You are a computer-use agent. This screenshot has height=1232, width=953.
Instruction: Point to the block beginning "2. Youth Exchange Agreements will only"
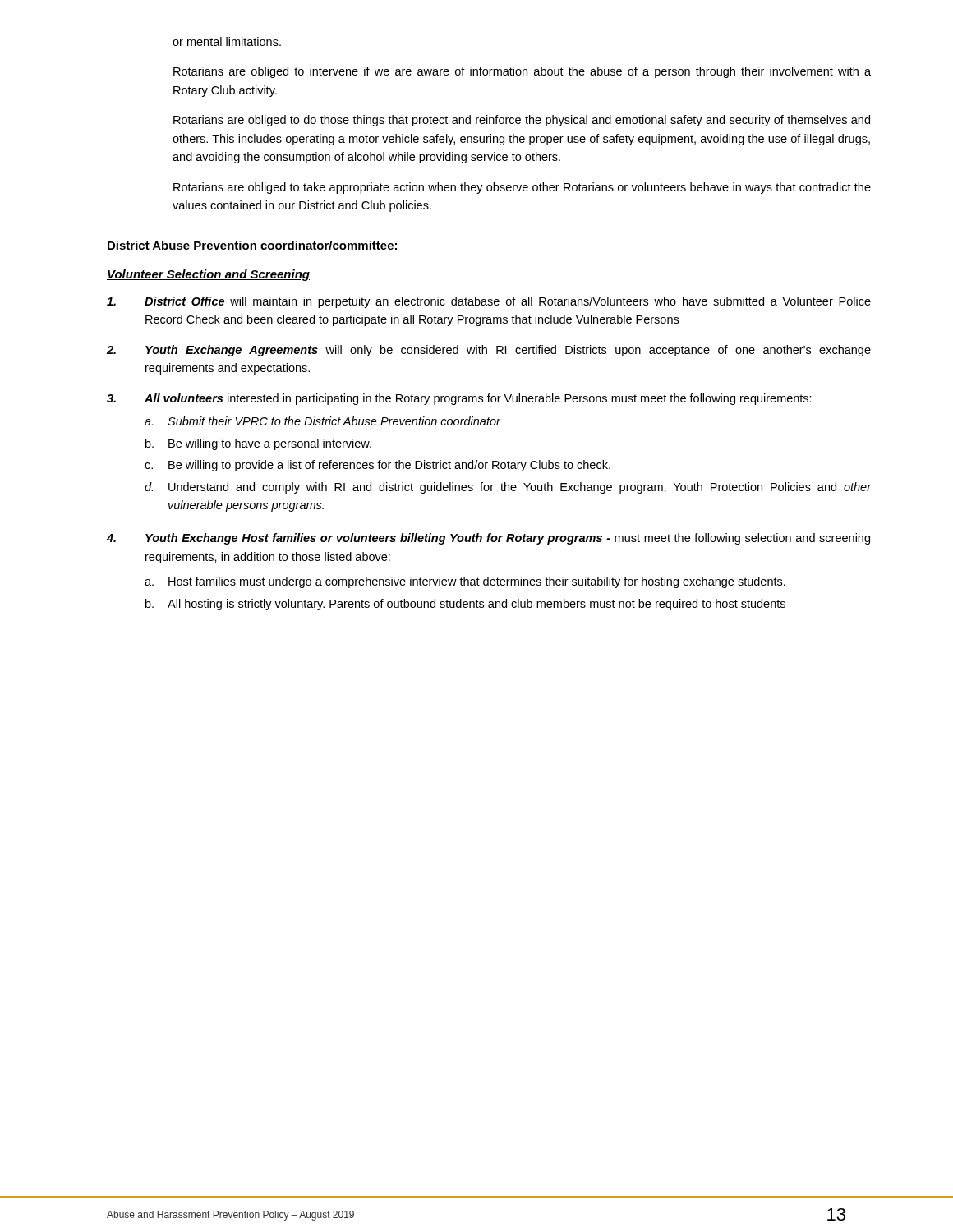(489, 359)
